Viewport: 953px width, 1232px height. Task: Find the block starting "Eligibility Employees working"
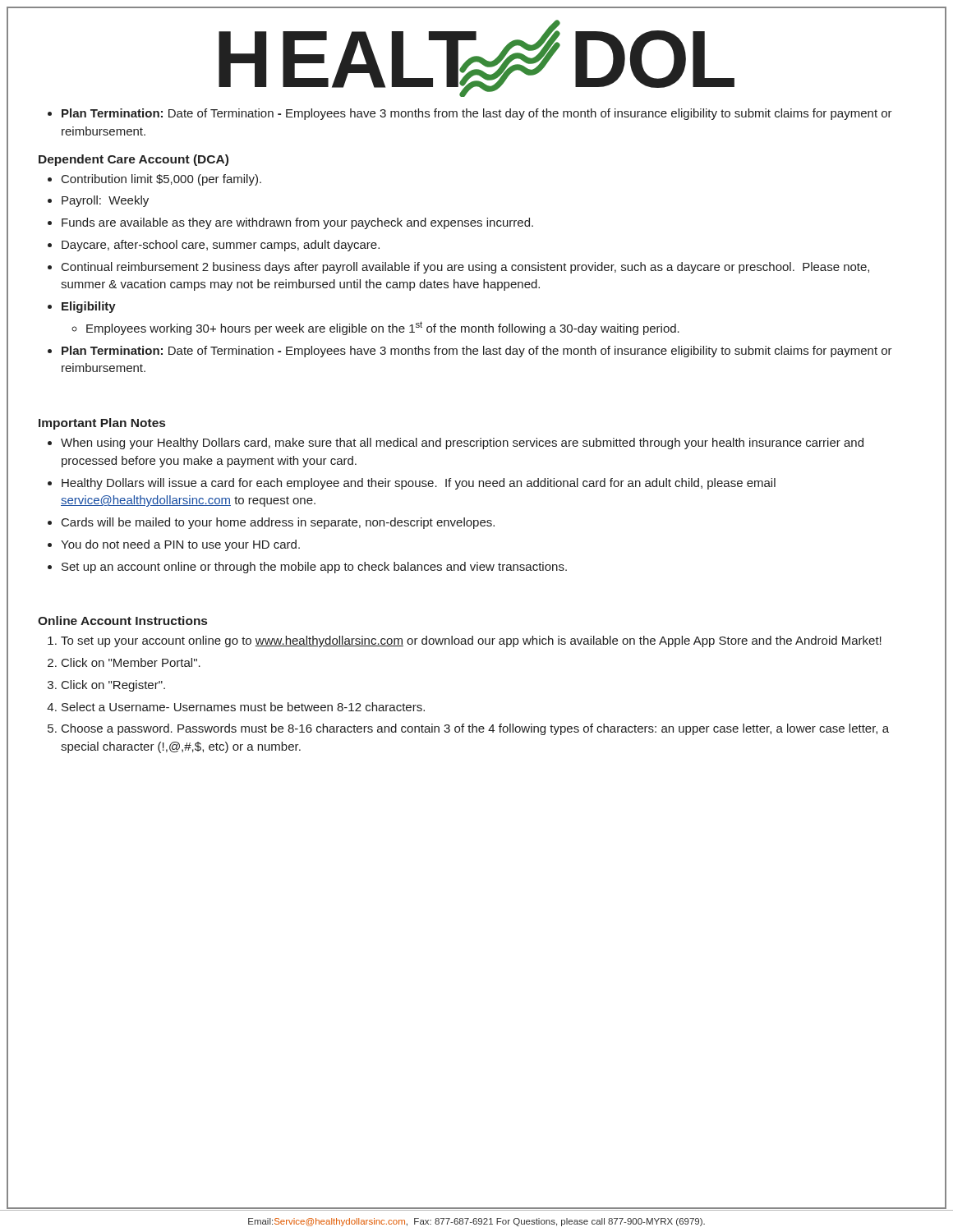[488, 318]
